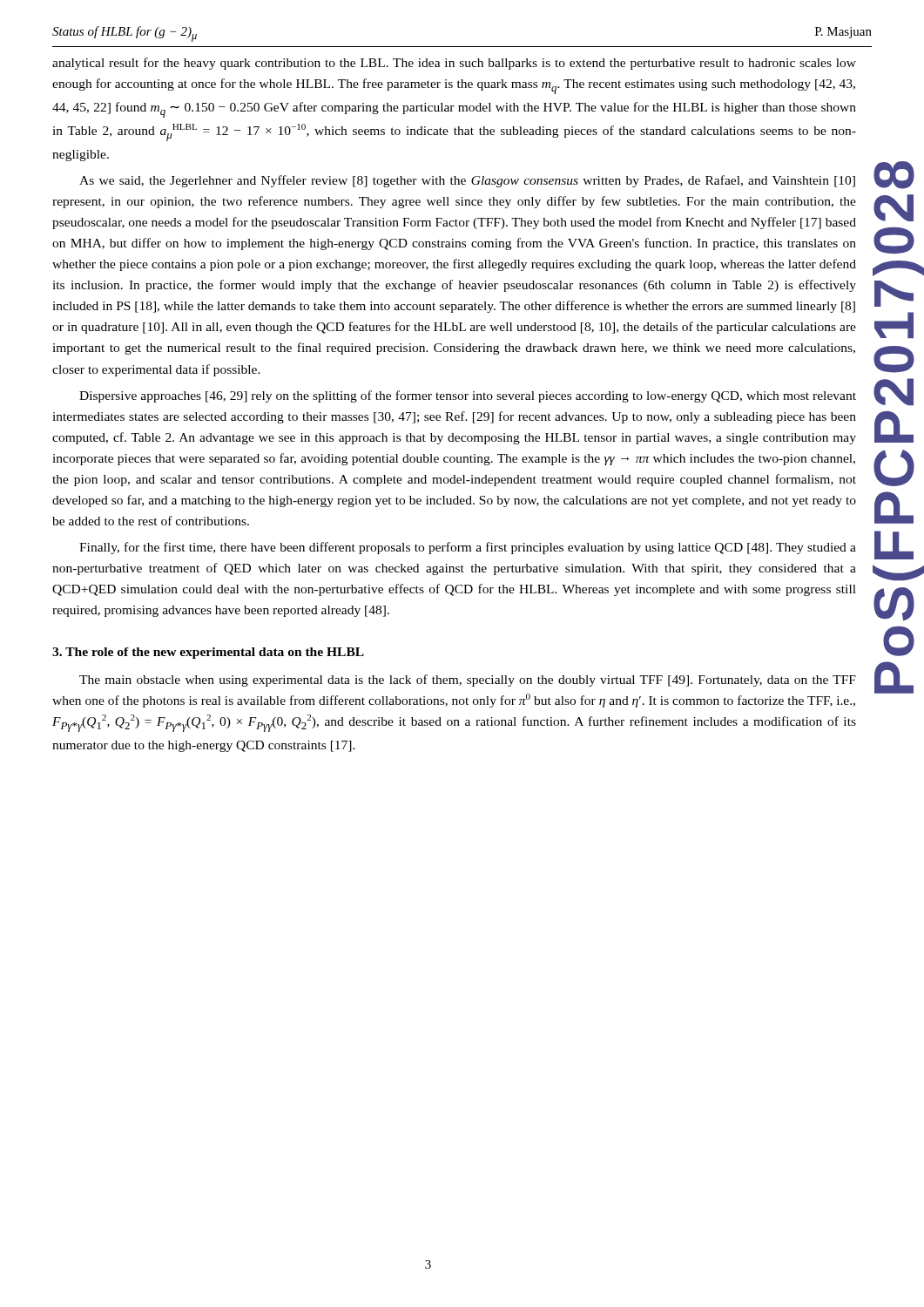Image resolution: width=924 pixels, height=1307 pixels.
Task: Locate the text block that reads "analytical result for the heavy quark"
Action: pos(454,336)
